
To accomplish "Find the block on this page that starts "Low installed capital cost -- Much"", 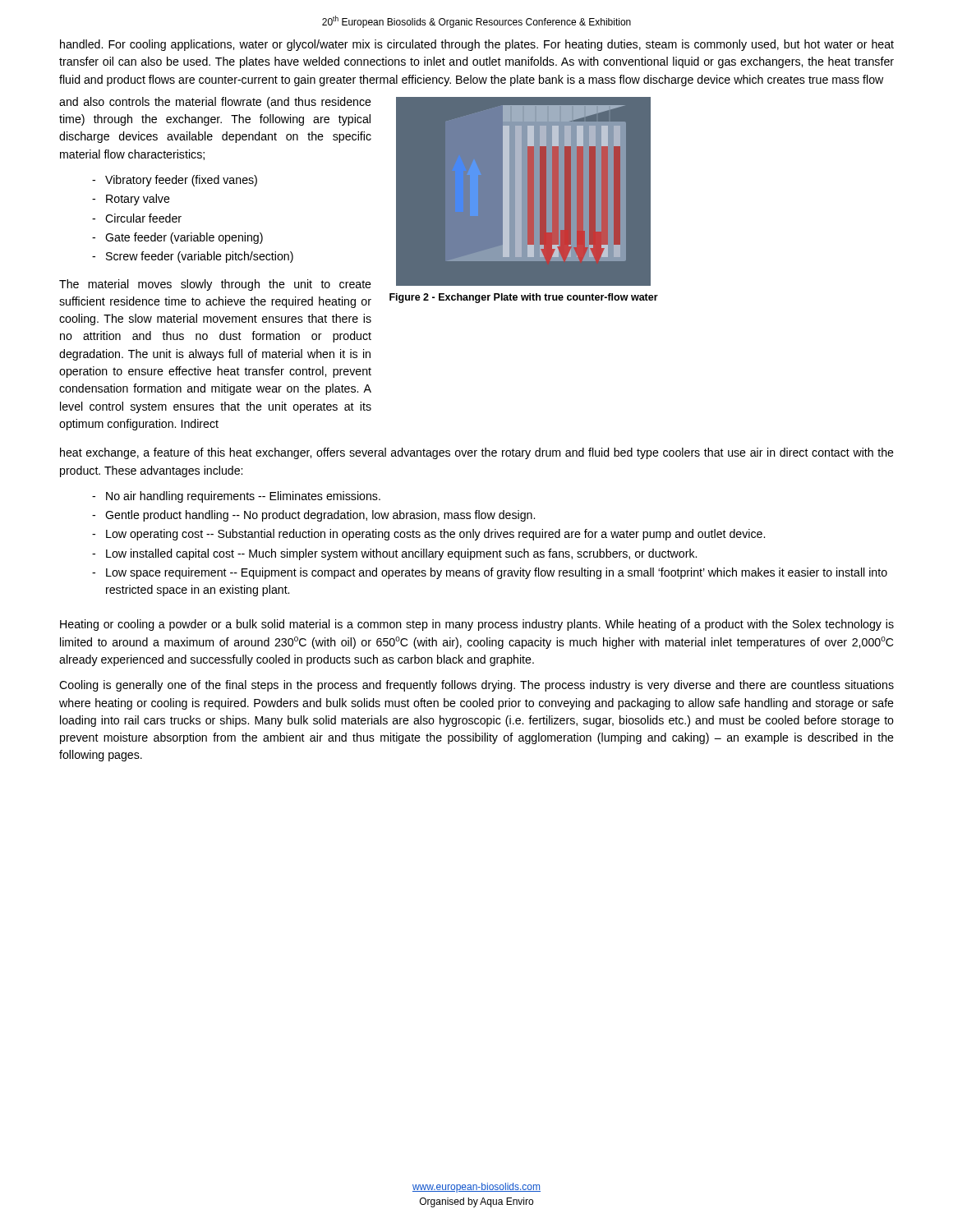I will [x=401, y=553].
